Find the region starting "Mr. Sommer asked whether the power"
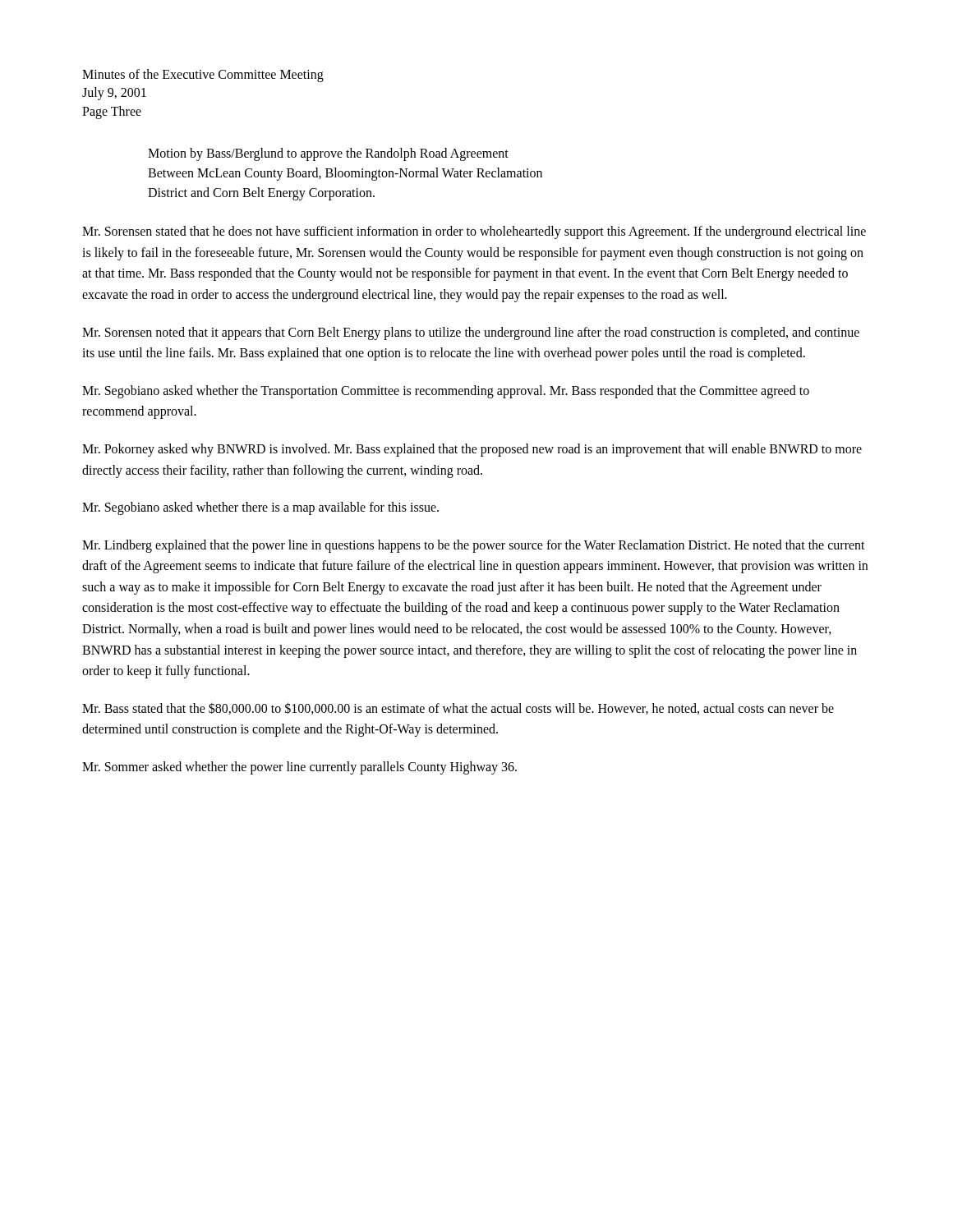The image size is (953, 1232). click(300, 767)
